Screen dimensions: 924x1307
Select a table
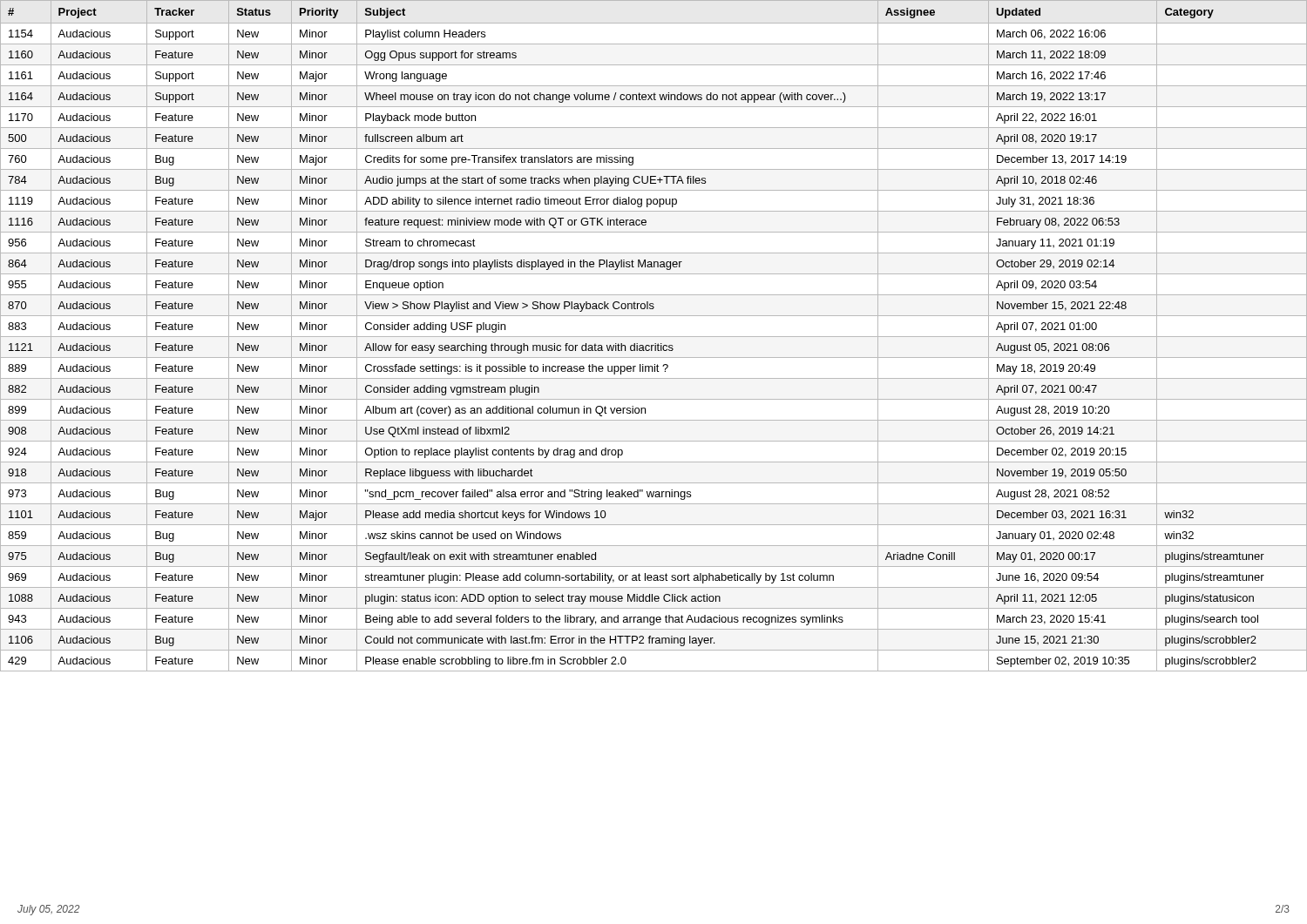coord(654,336)
